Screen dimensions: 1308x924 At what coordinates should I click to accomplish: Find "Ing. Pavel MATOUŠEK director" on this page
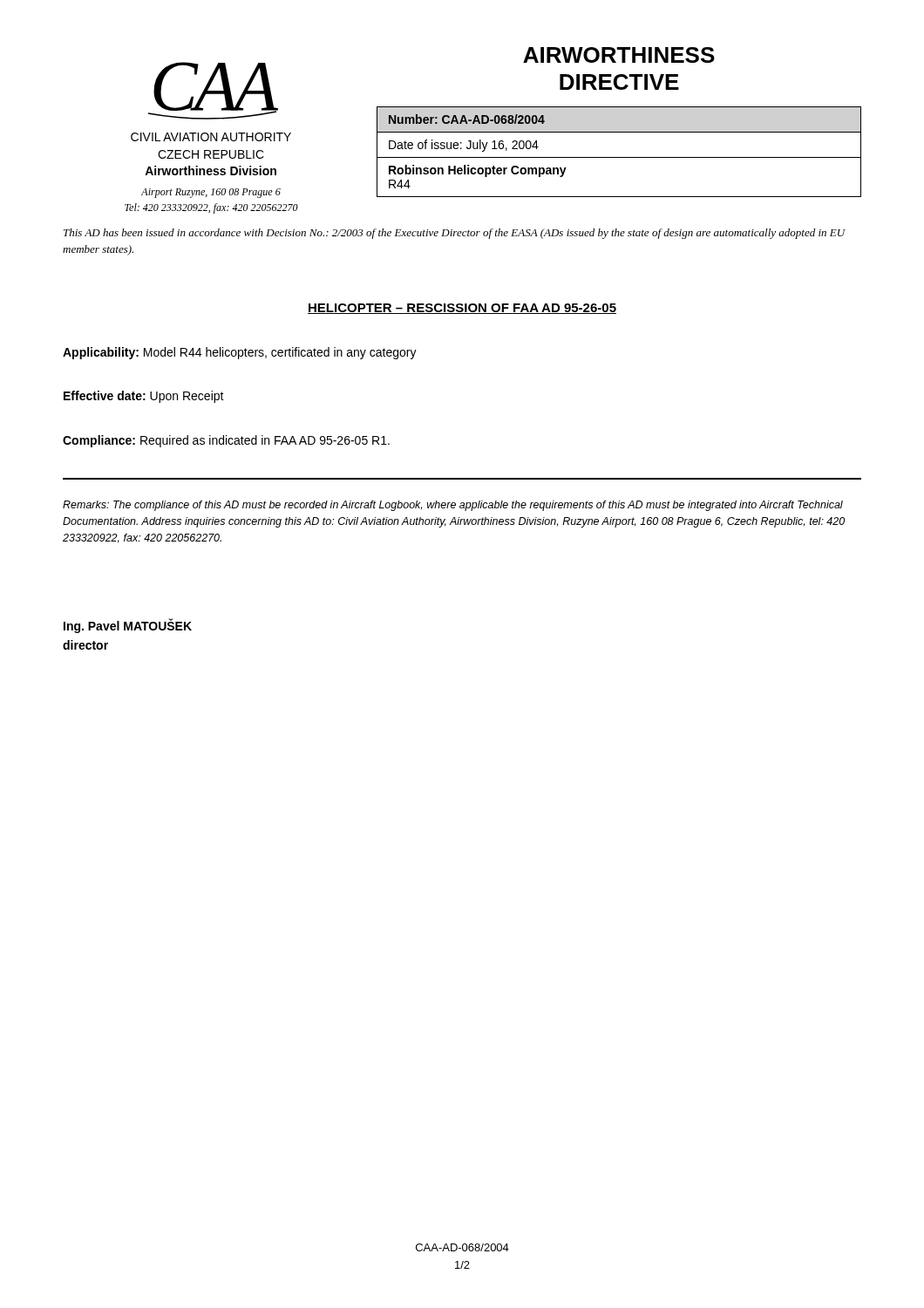128,626
